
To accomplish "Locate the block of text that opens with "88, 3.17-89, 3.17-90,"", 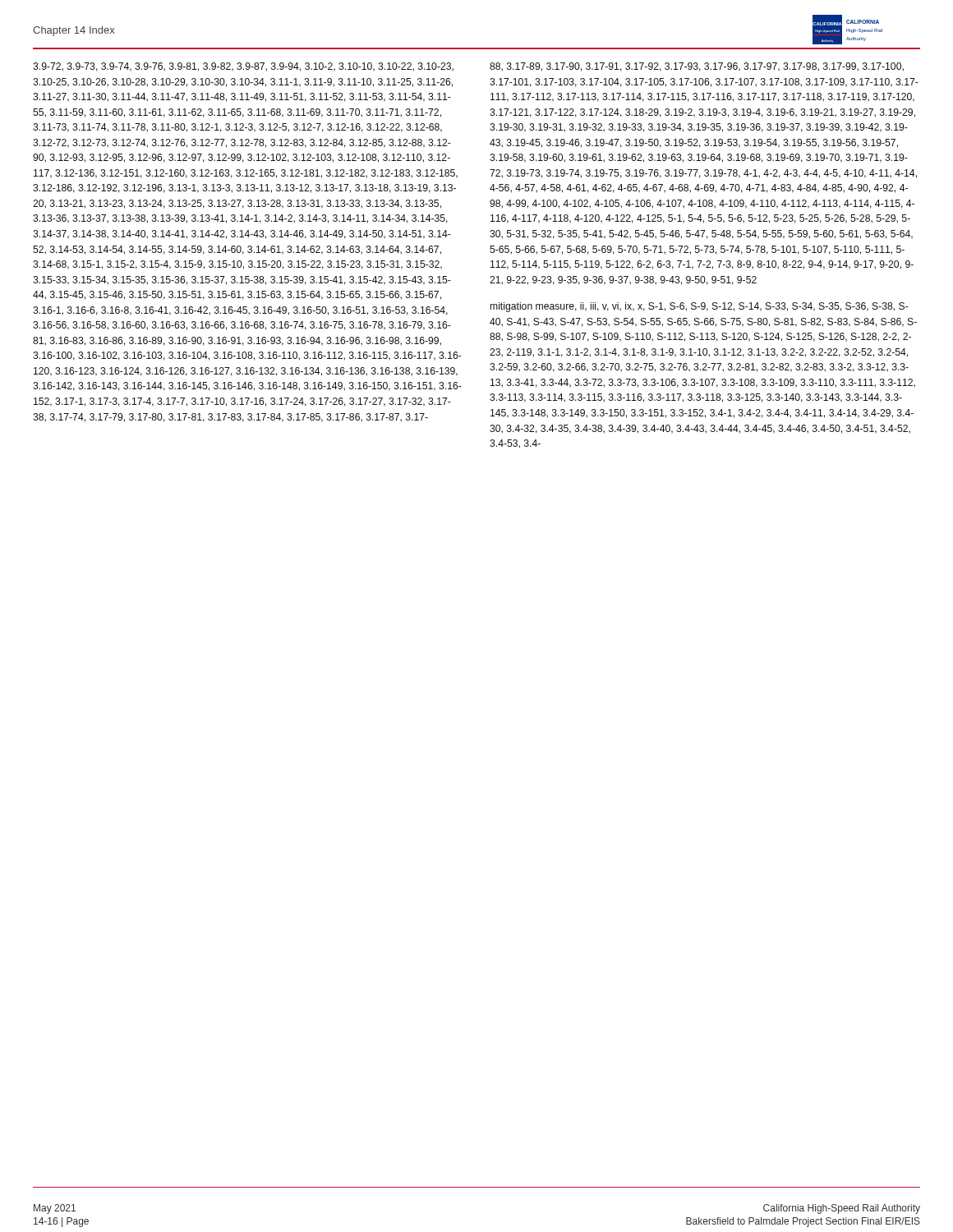I will (x=704, y=173).
